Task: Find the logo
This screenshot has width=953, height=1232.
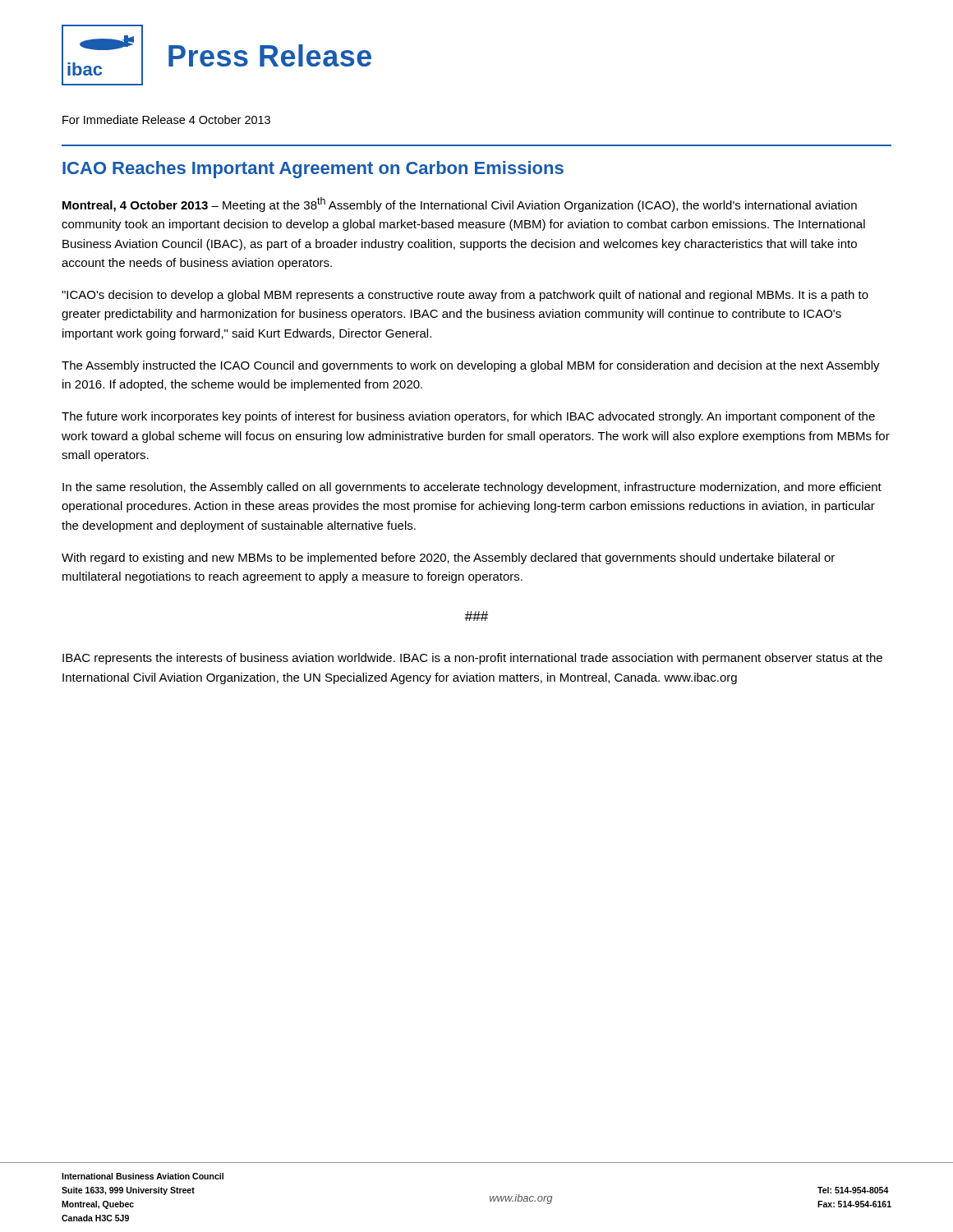Action: 107,57
